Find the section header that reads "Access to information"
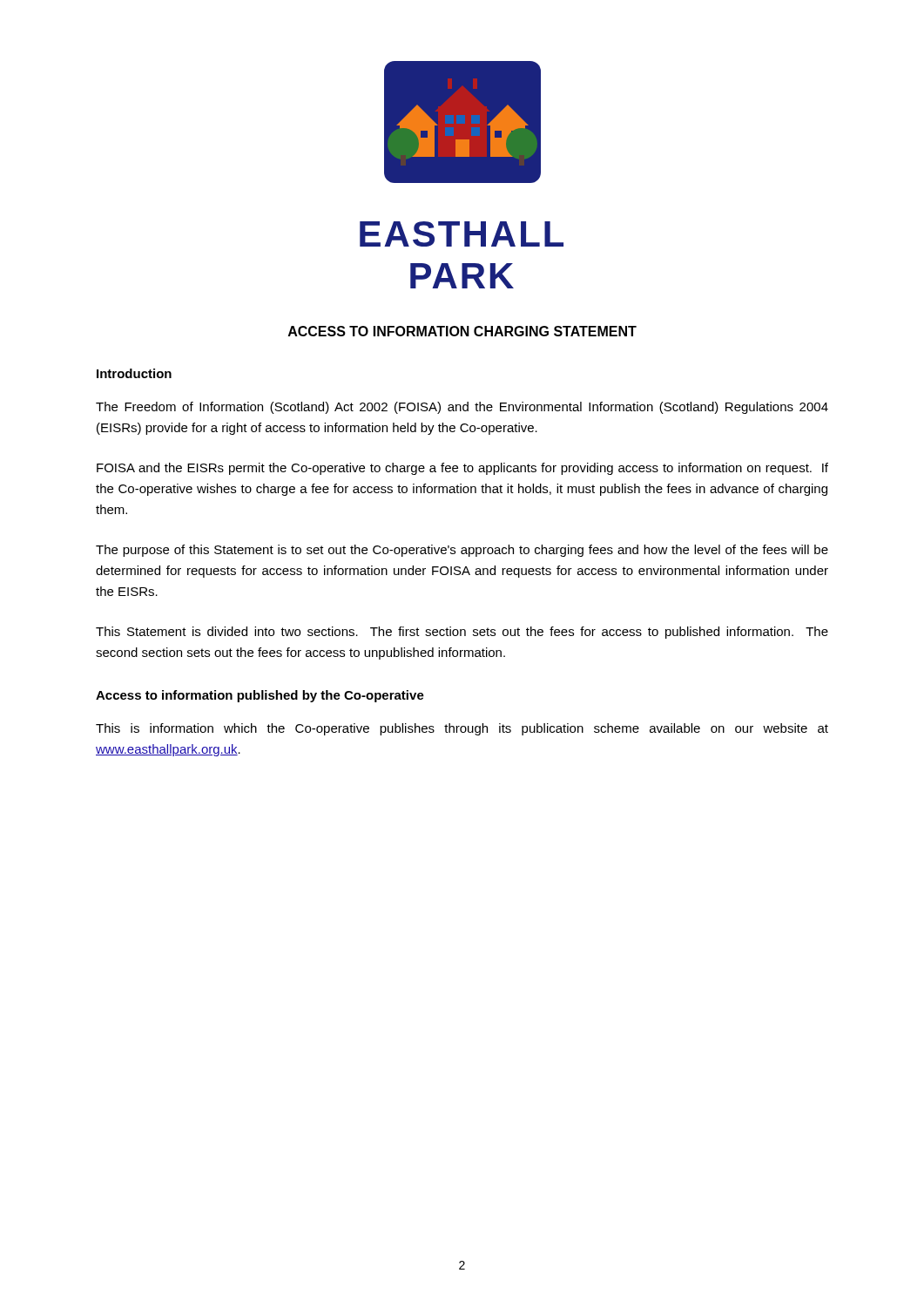Screen dimensions: 1307x924 [260, 695]
